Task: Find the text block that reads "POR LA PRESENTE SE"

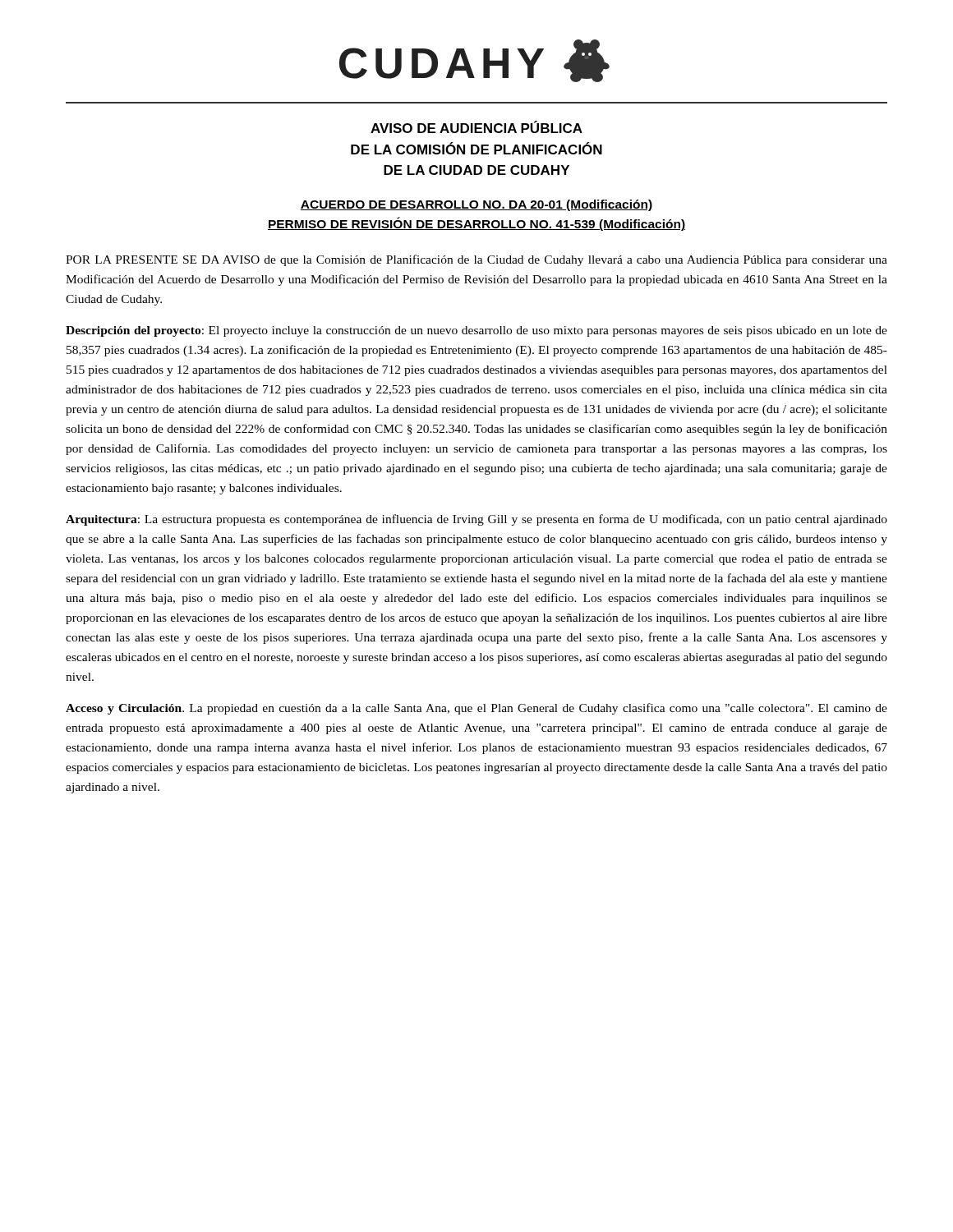Action: [476, 279]
